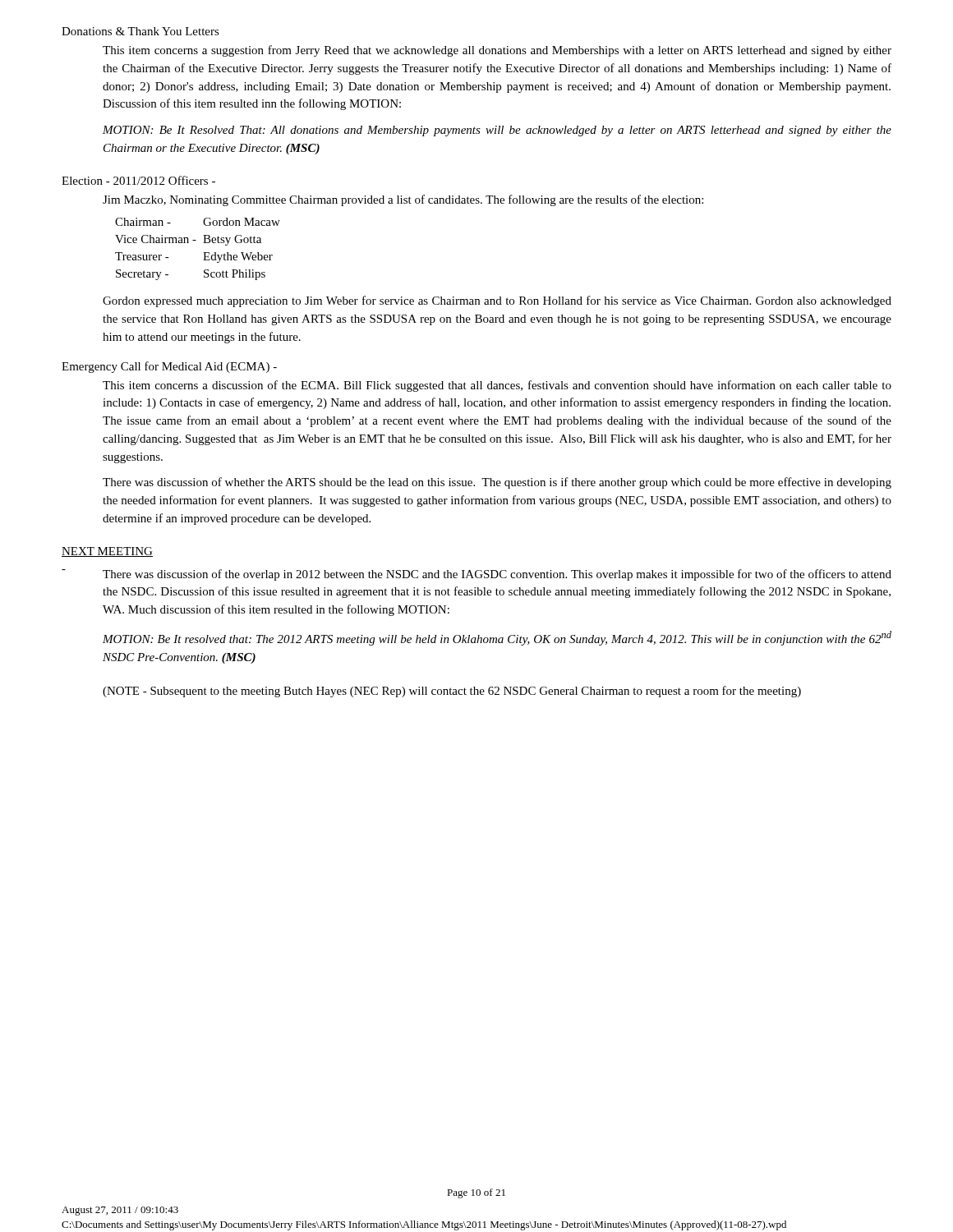Click on the region starting "Jim Maczko, Nominating Committee Chairman"

[404, 199]
